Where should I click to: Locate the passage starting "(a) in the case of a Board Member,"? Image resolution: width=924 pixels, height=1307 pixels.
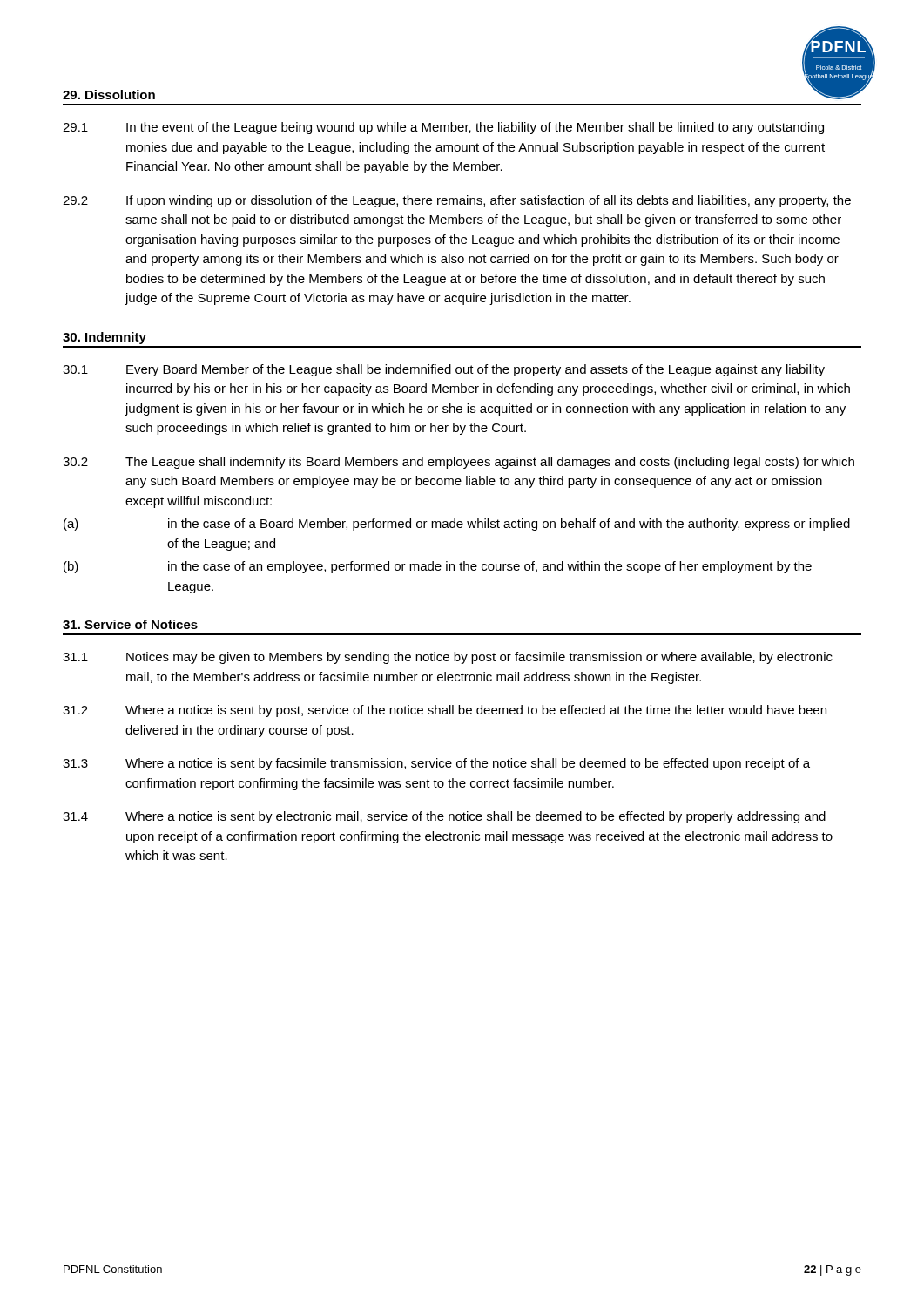coord(462,534)
